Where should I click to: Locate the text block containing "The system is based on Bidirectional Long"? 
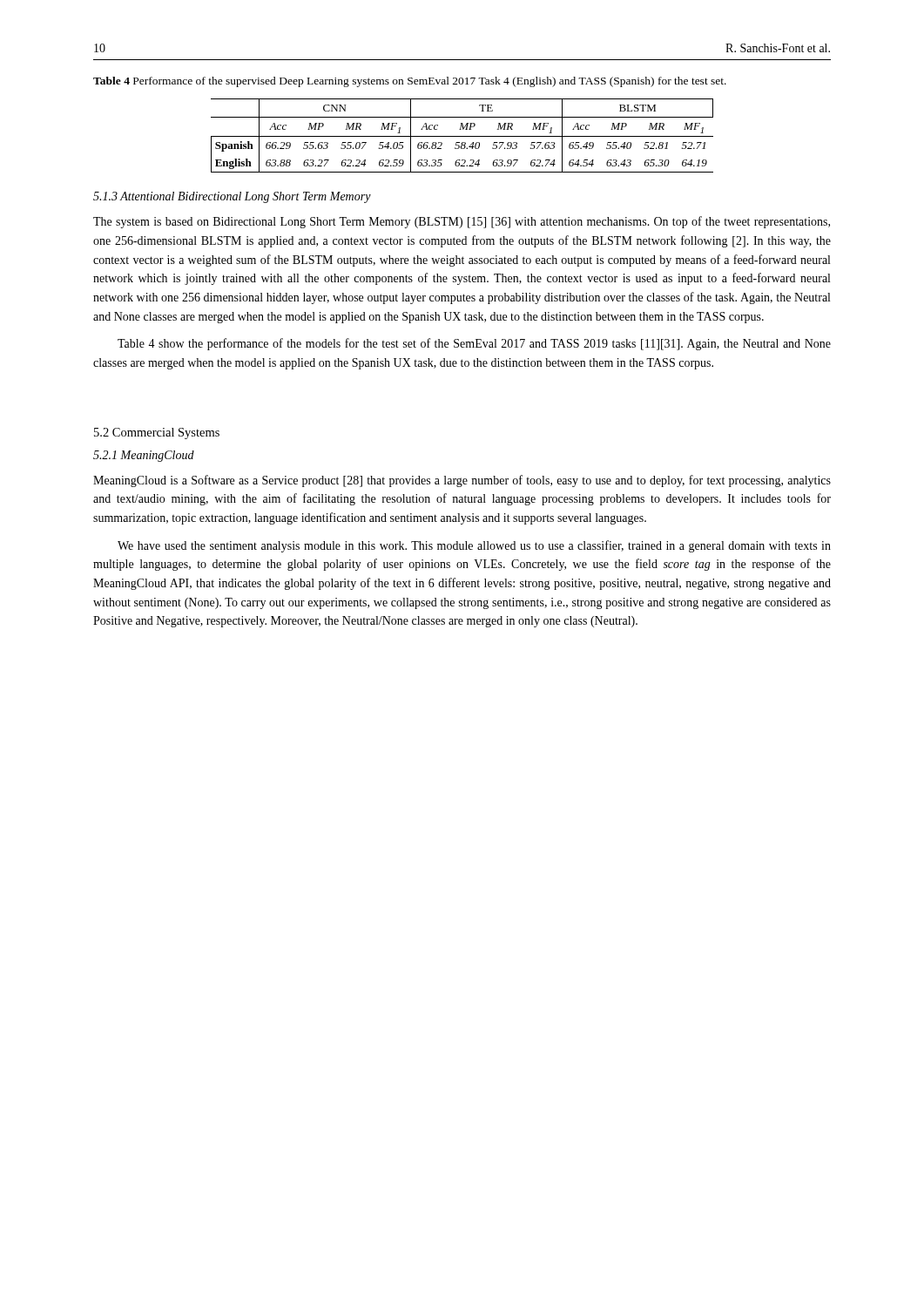[x=462, y=269]
